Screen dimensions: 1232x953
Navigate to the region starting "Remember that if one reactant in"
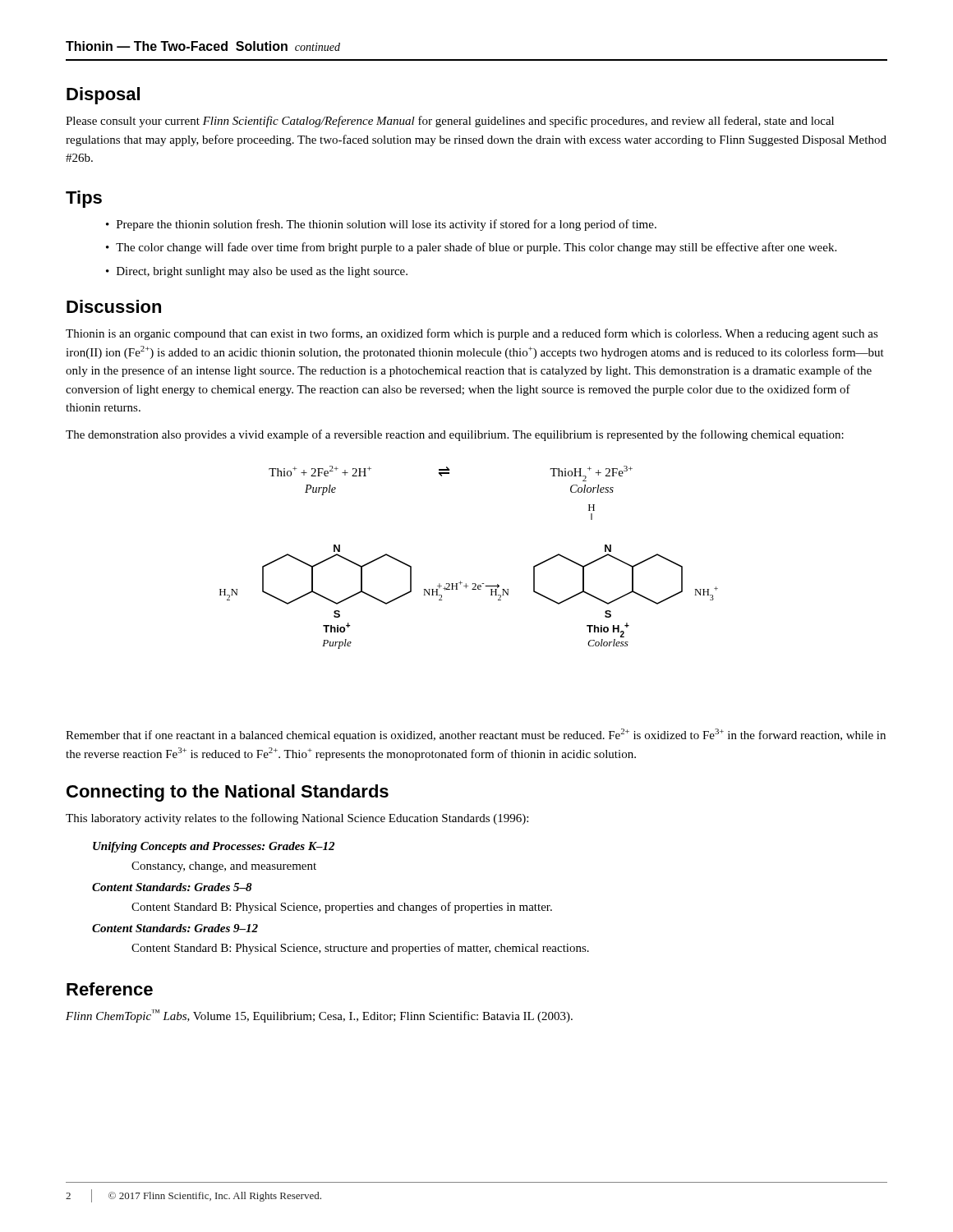tap(476, 743)
